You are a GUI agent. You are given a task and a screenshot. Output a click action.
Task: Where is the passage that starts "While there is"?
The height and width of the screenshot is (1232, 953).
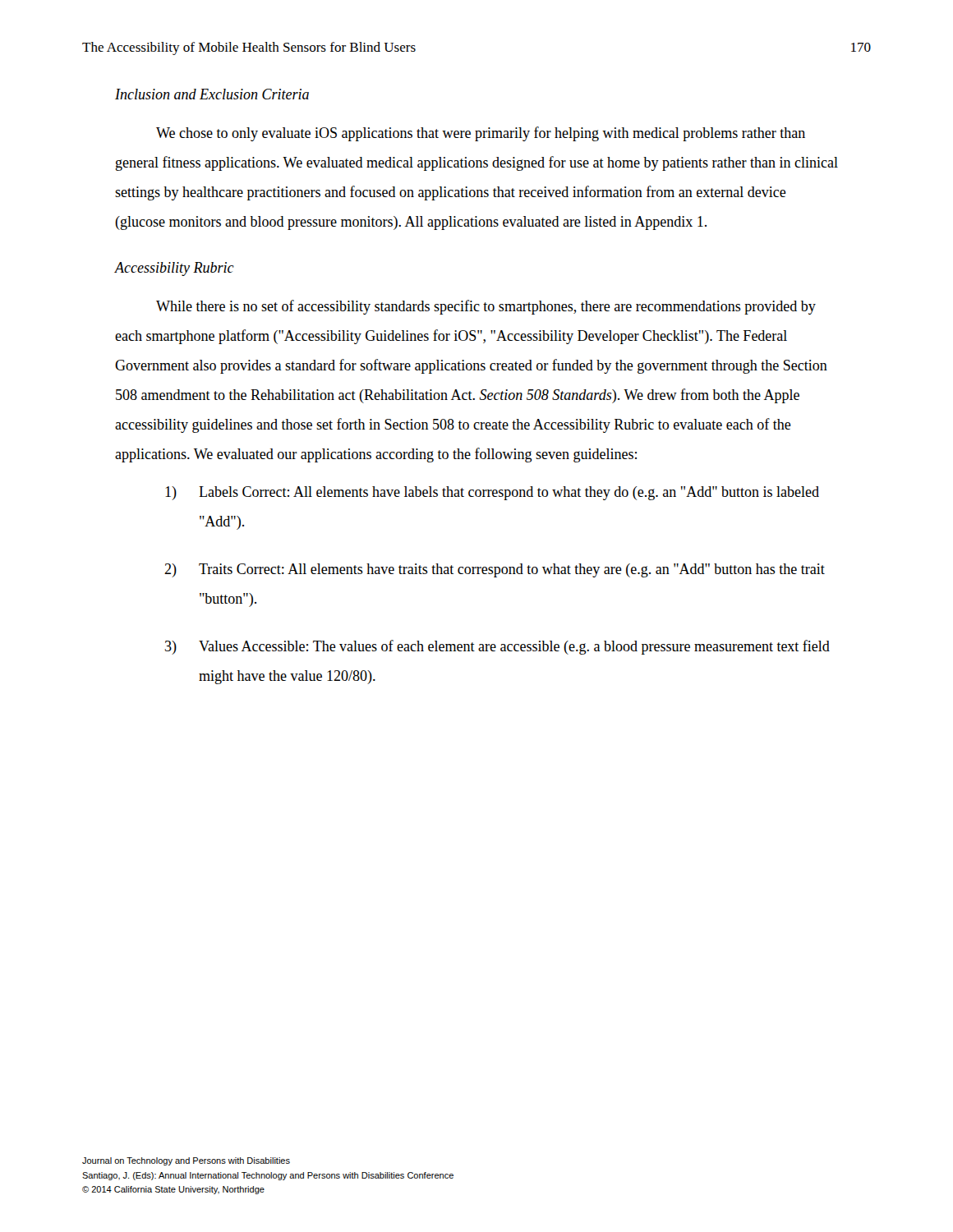click(476, 380)
